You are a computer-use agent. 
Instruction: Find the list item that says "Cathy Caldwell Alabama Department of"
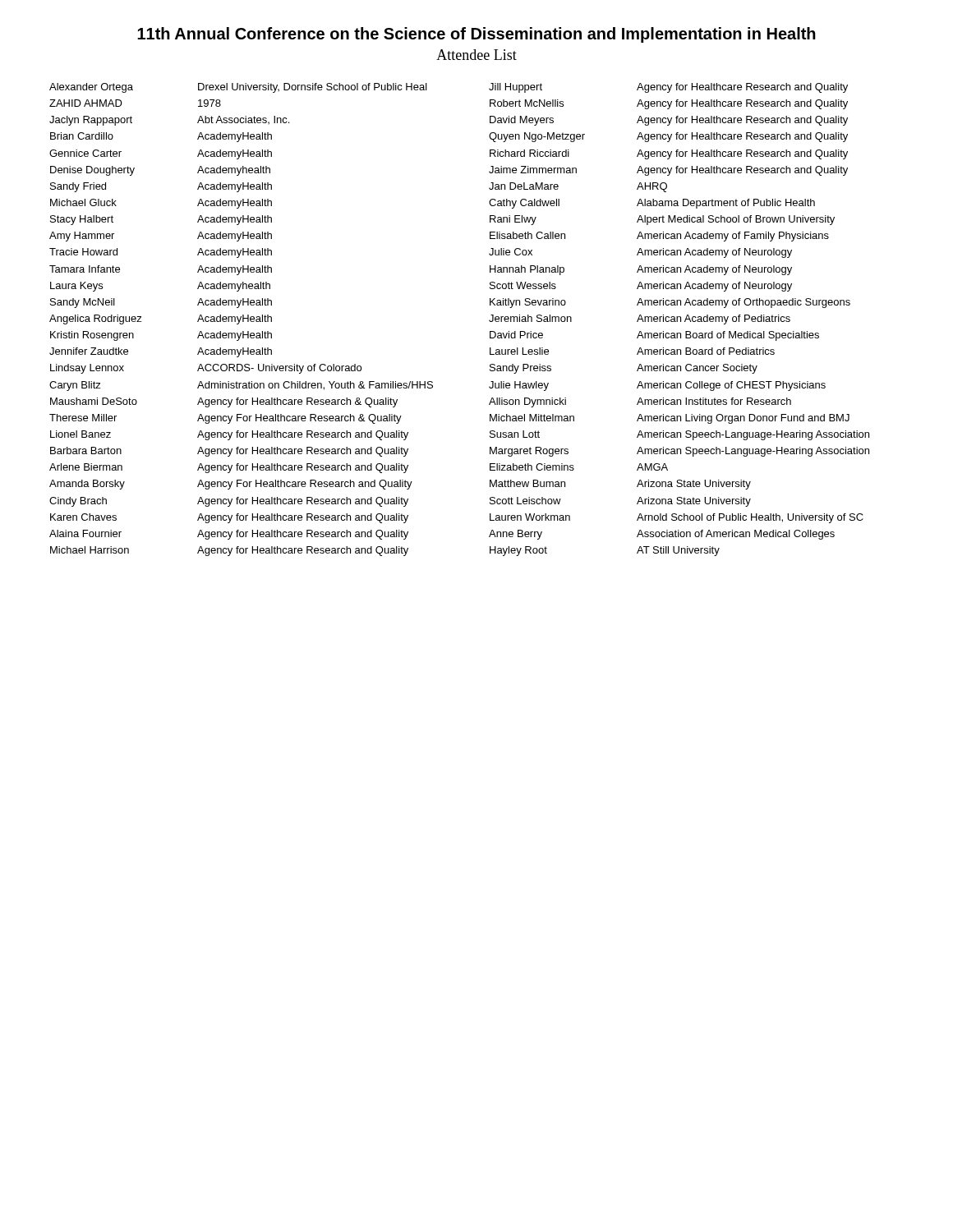(x=696, y=203)
